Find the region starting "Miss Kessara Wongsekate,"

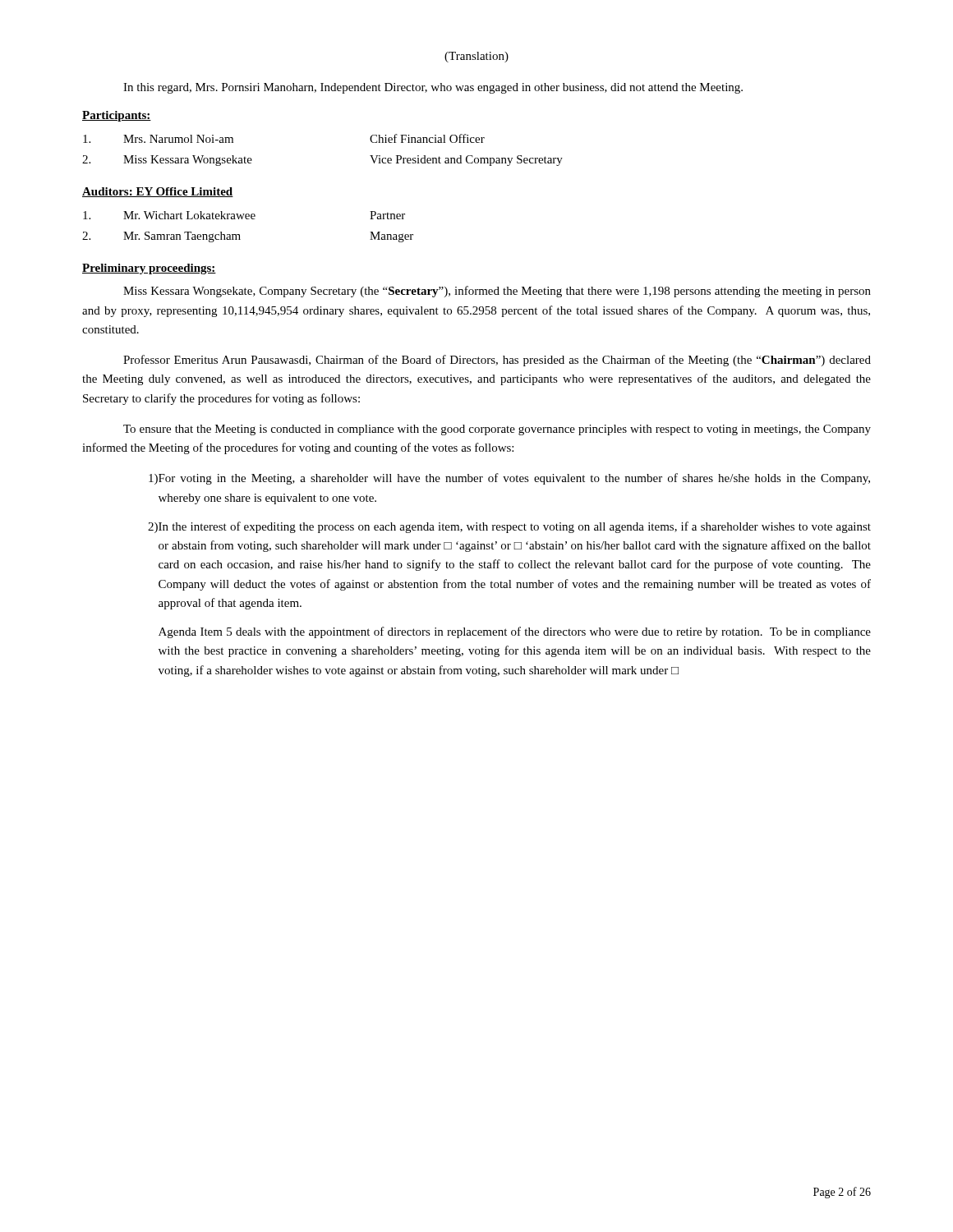click(x=476, y=310)
